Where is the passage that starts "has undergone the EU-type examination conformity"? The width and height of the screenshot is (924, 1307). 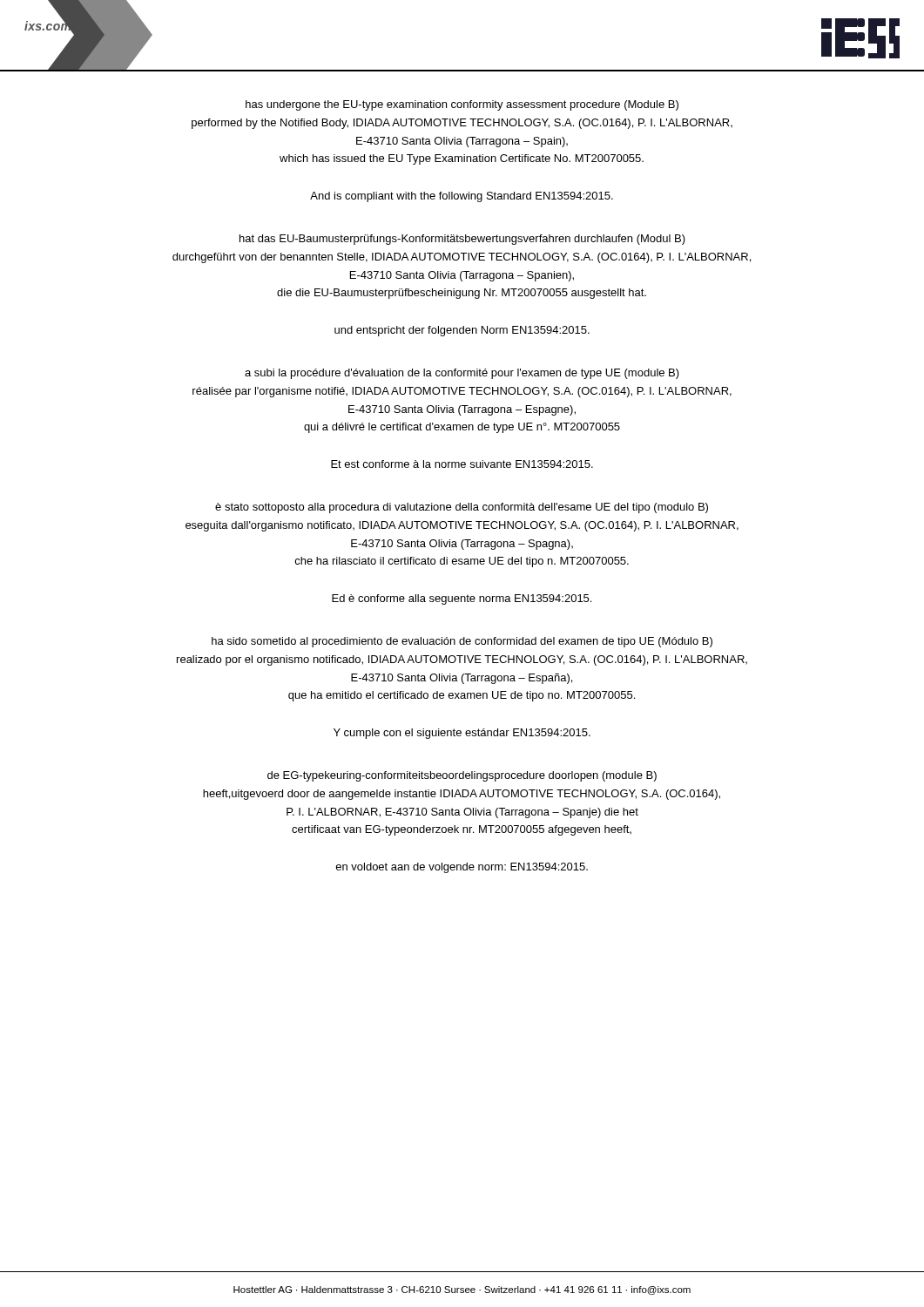pos(462,132)
